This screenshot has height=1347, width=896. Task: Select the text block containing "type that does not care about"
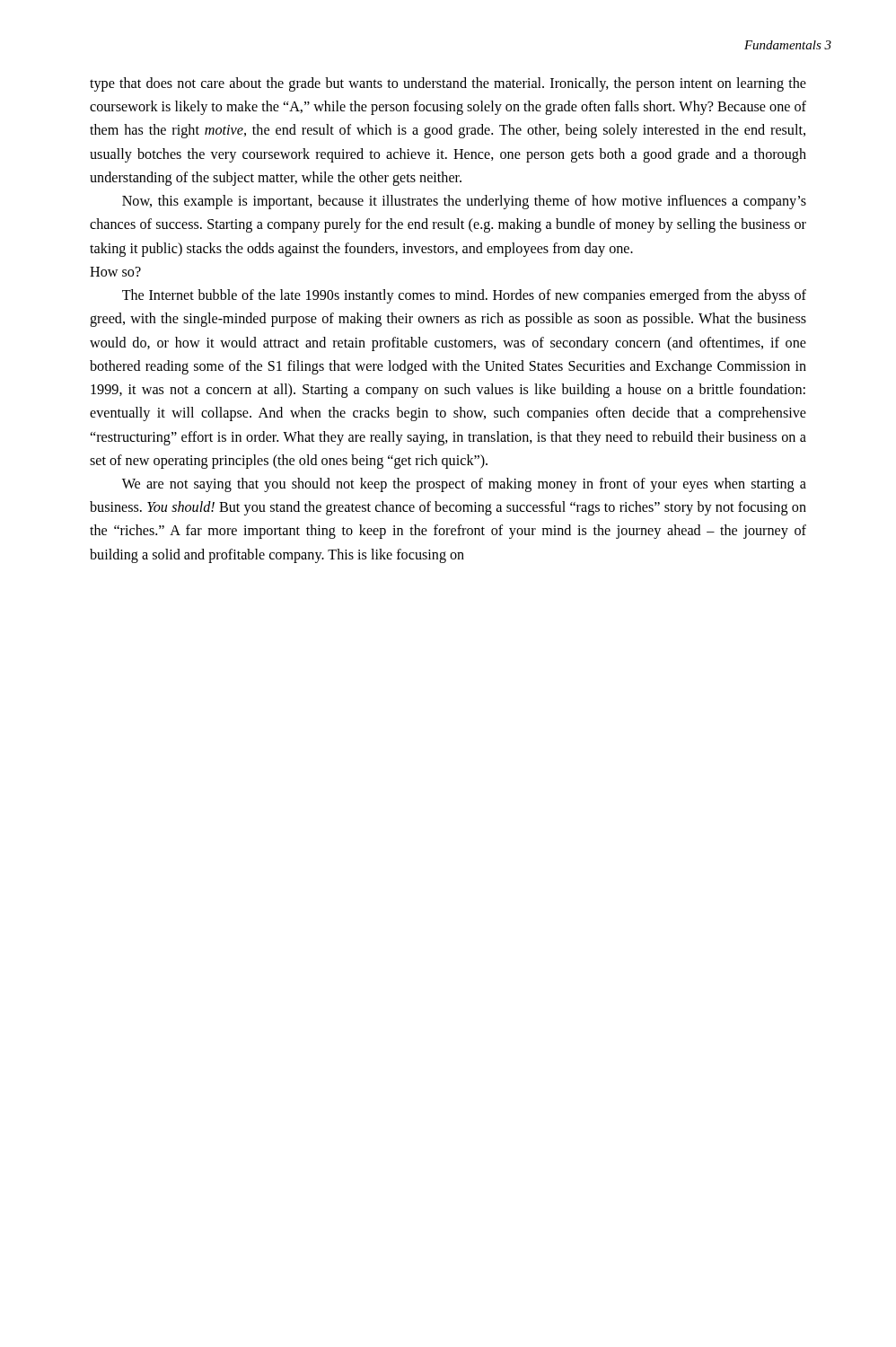tap(448, 319)
